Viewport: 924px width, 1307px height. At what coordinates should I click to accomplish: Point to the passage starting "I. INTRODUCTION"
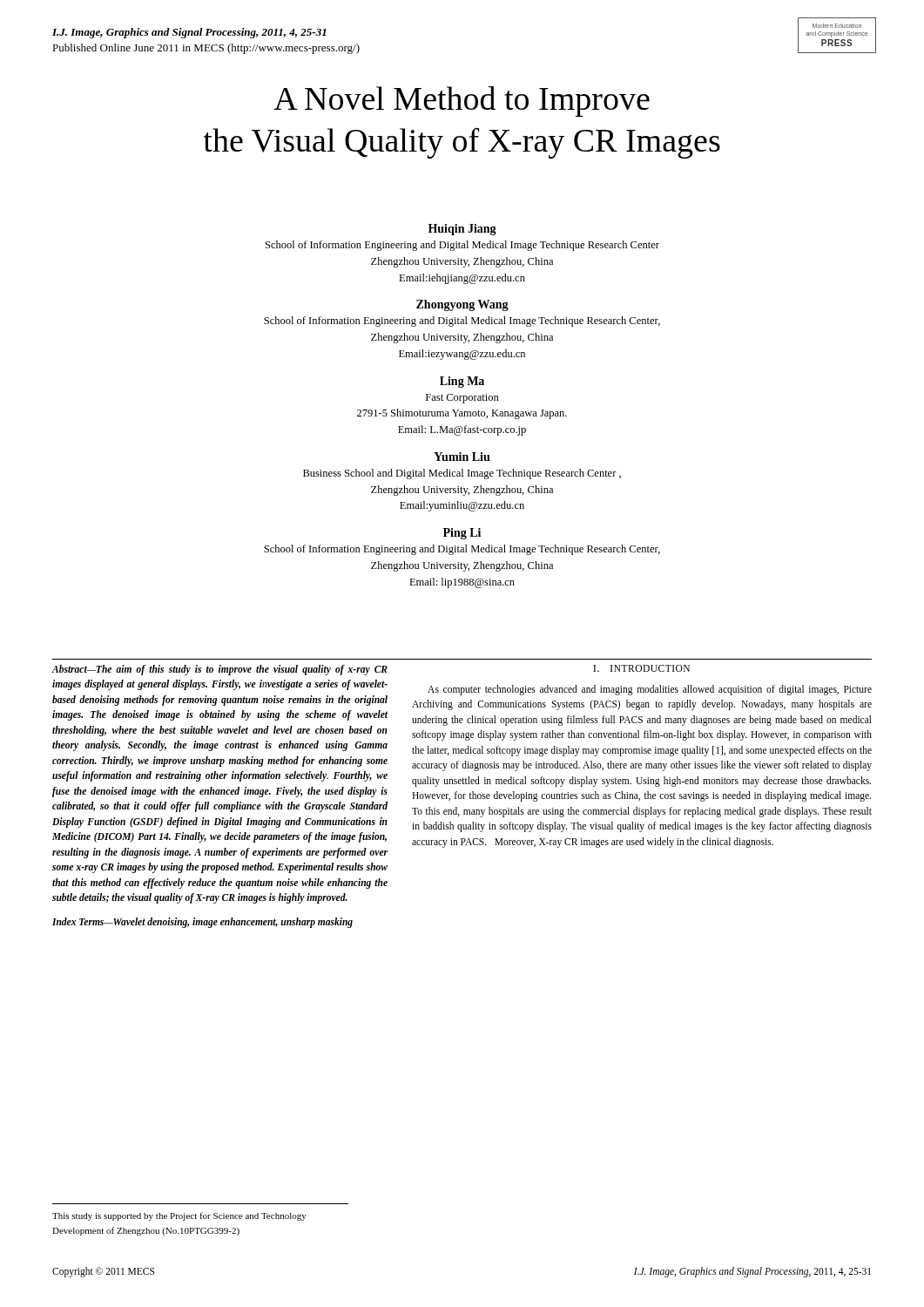642,668
